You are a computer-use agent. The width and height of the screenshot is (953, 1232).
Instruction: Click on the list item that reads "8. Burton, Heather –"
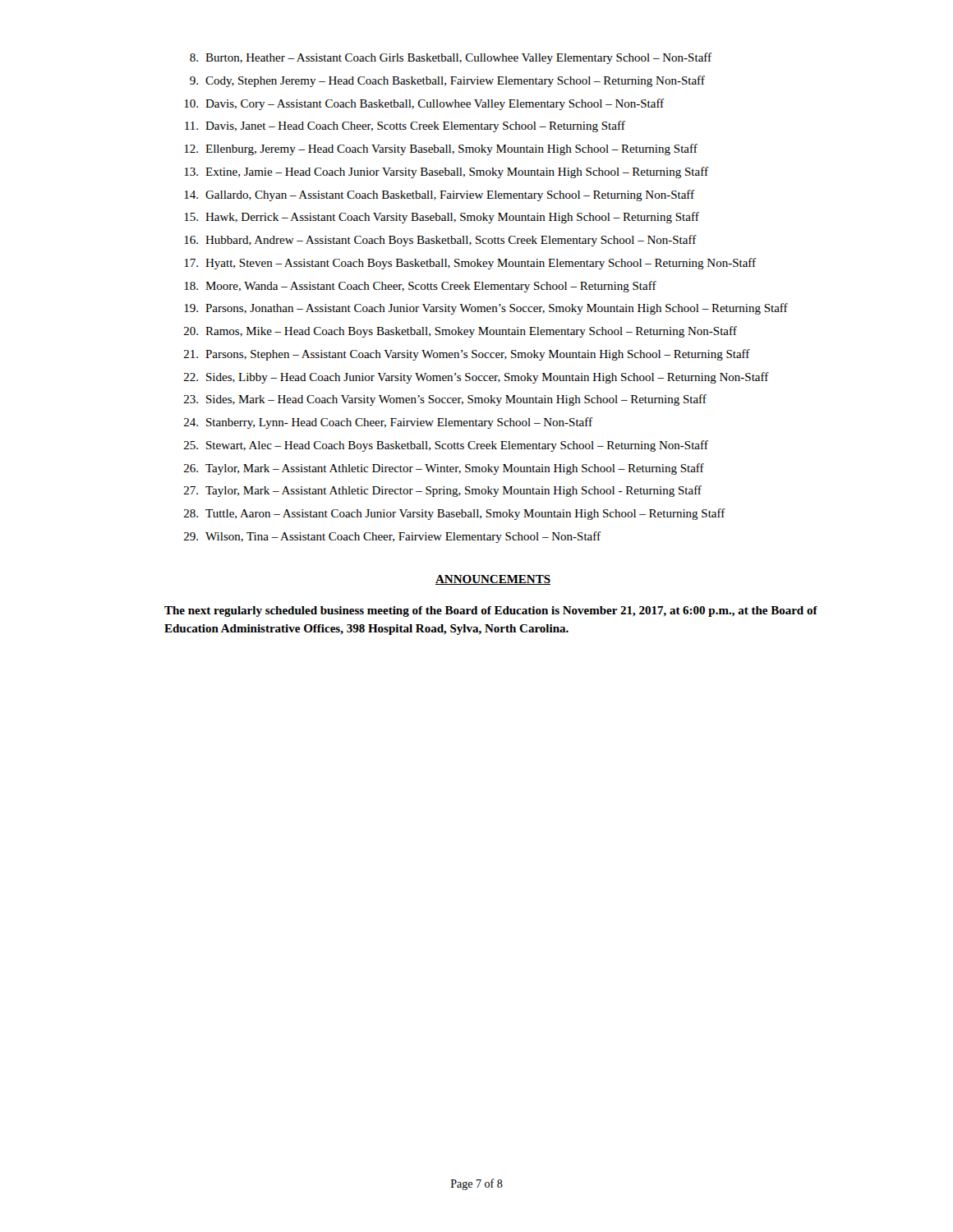pyautogui.click(x=493, y=58)
